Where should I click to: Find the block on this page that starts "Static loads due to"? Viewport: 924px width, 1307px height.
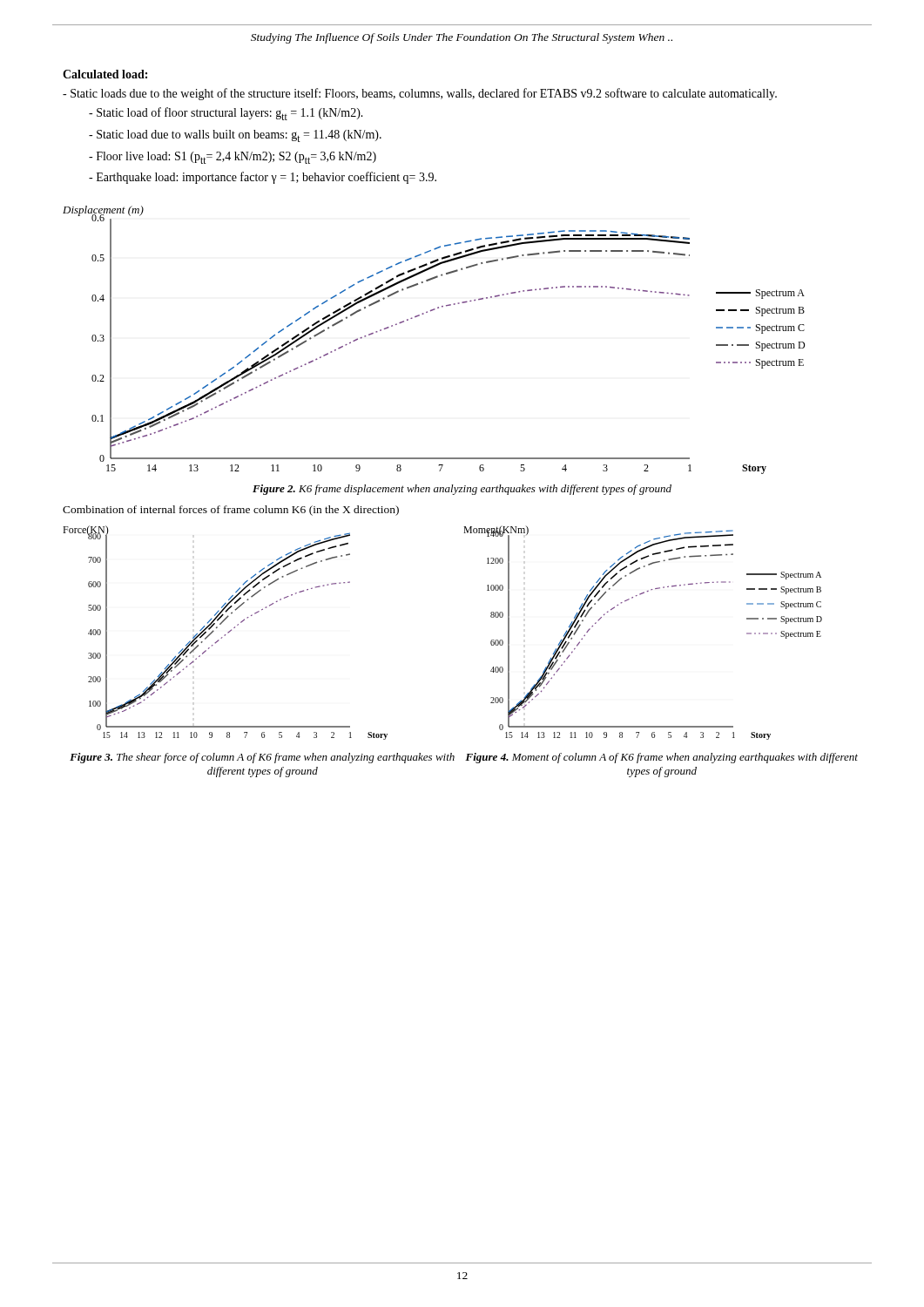(x=420, y=94)
